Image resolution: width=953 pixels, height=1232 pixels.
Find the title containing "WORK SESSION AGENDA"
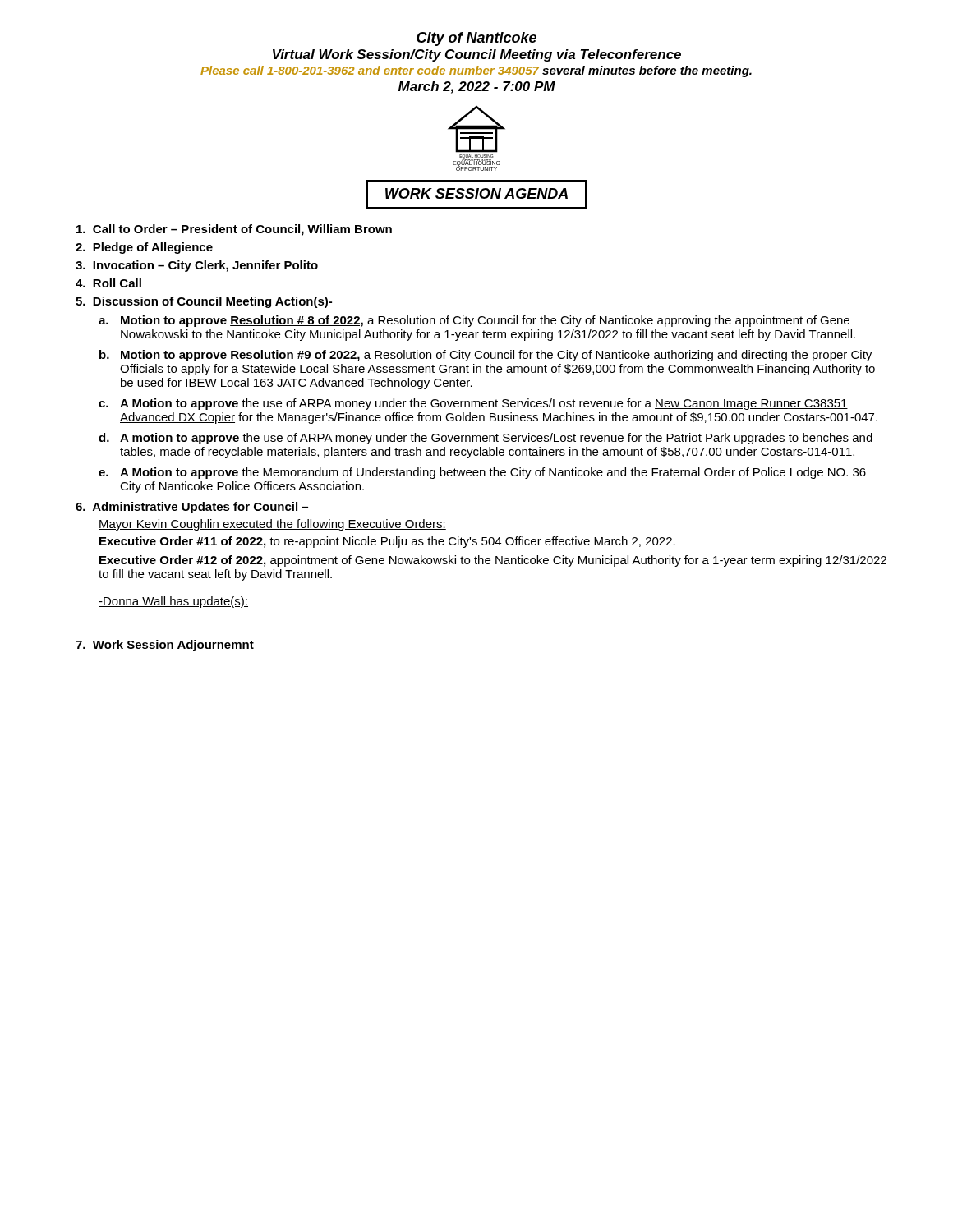point(476,194)
